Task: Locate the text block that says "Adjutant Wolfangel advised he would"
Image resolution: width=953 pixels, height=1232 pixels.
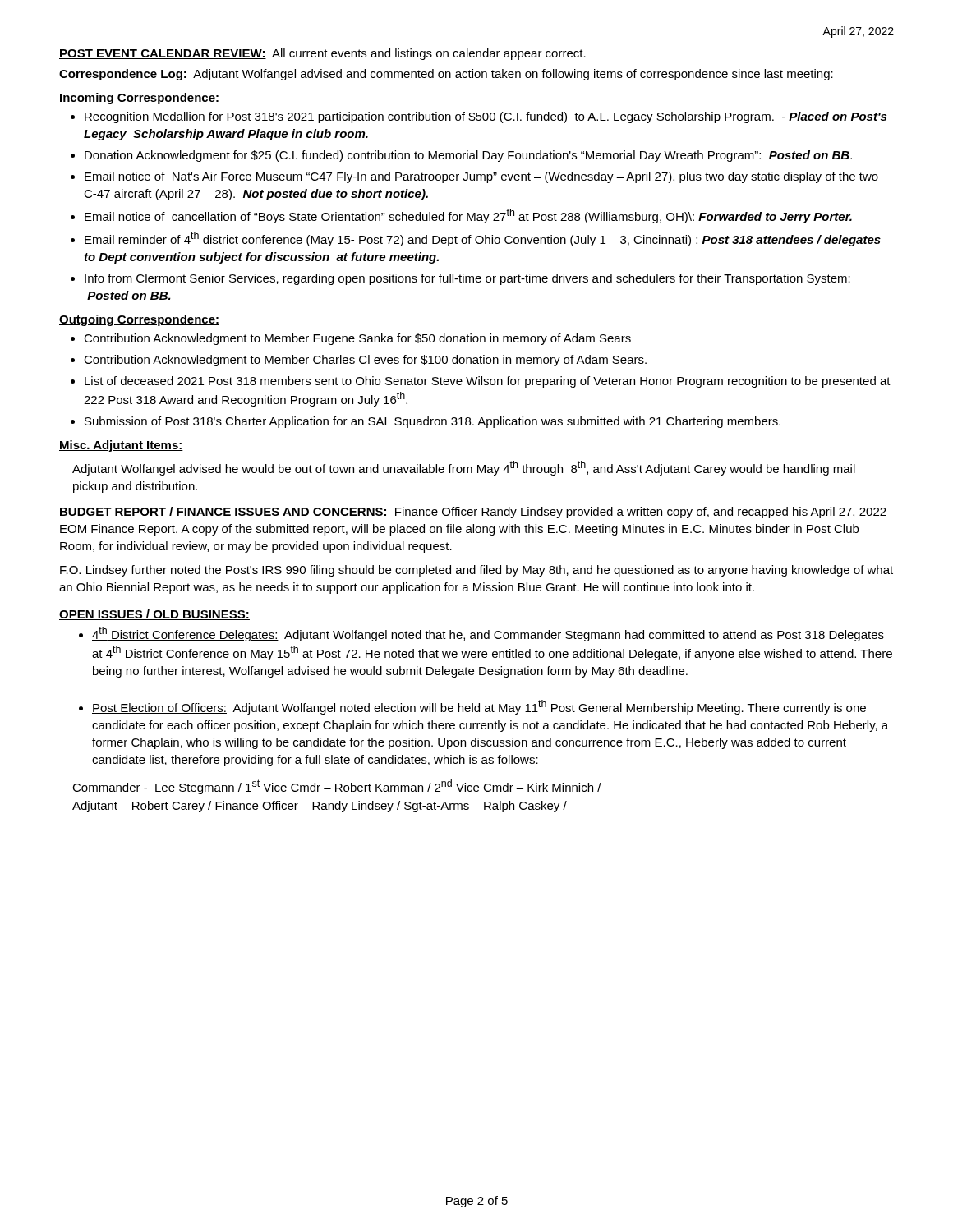Action: 464,476
